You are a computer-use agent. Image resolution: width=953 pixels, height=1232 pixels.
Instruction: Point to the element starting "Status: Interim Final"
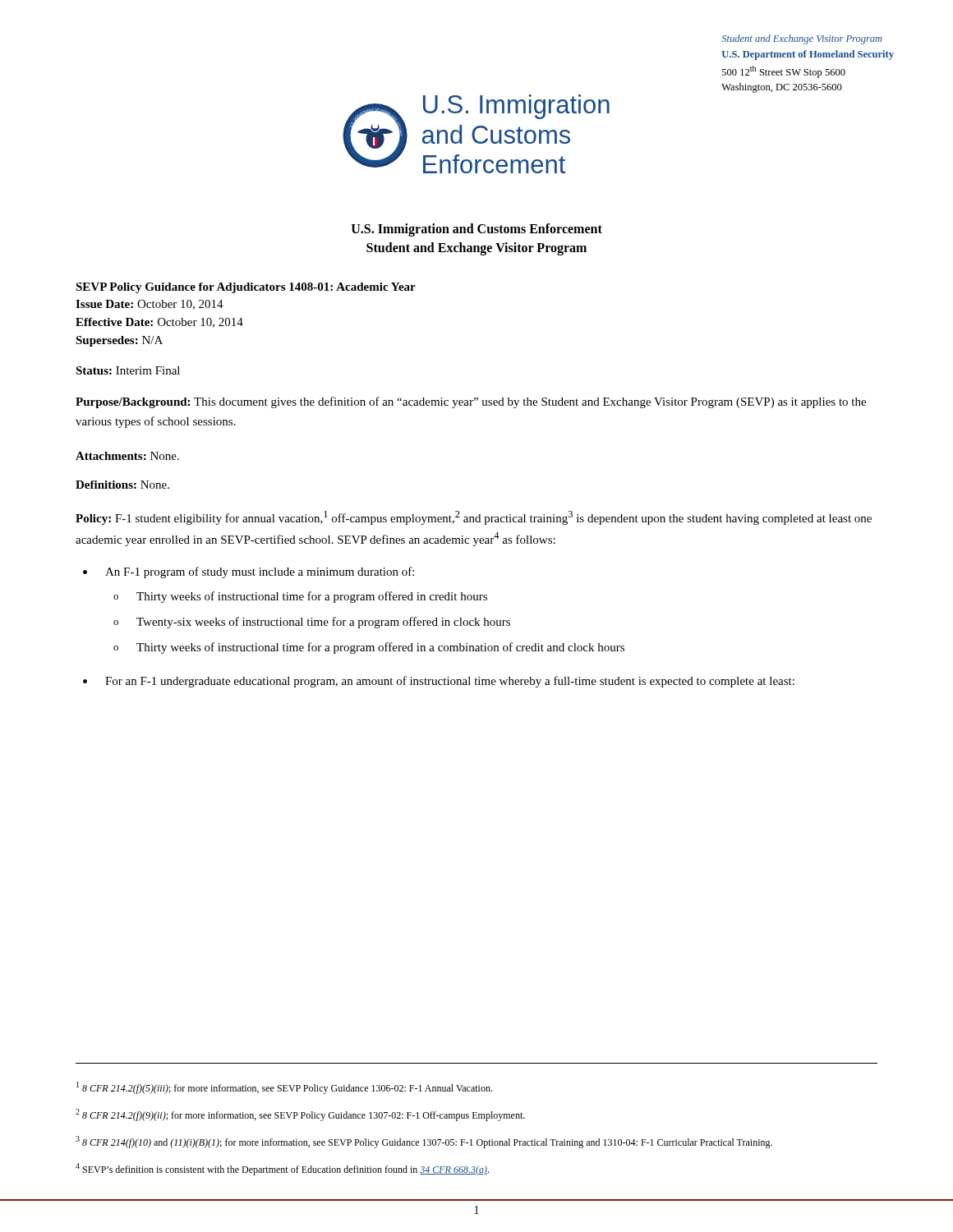pos(128,371)
